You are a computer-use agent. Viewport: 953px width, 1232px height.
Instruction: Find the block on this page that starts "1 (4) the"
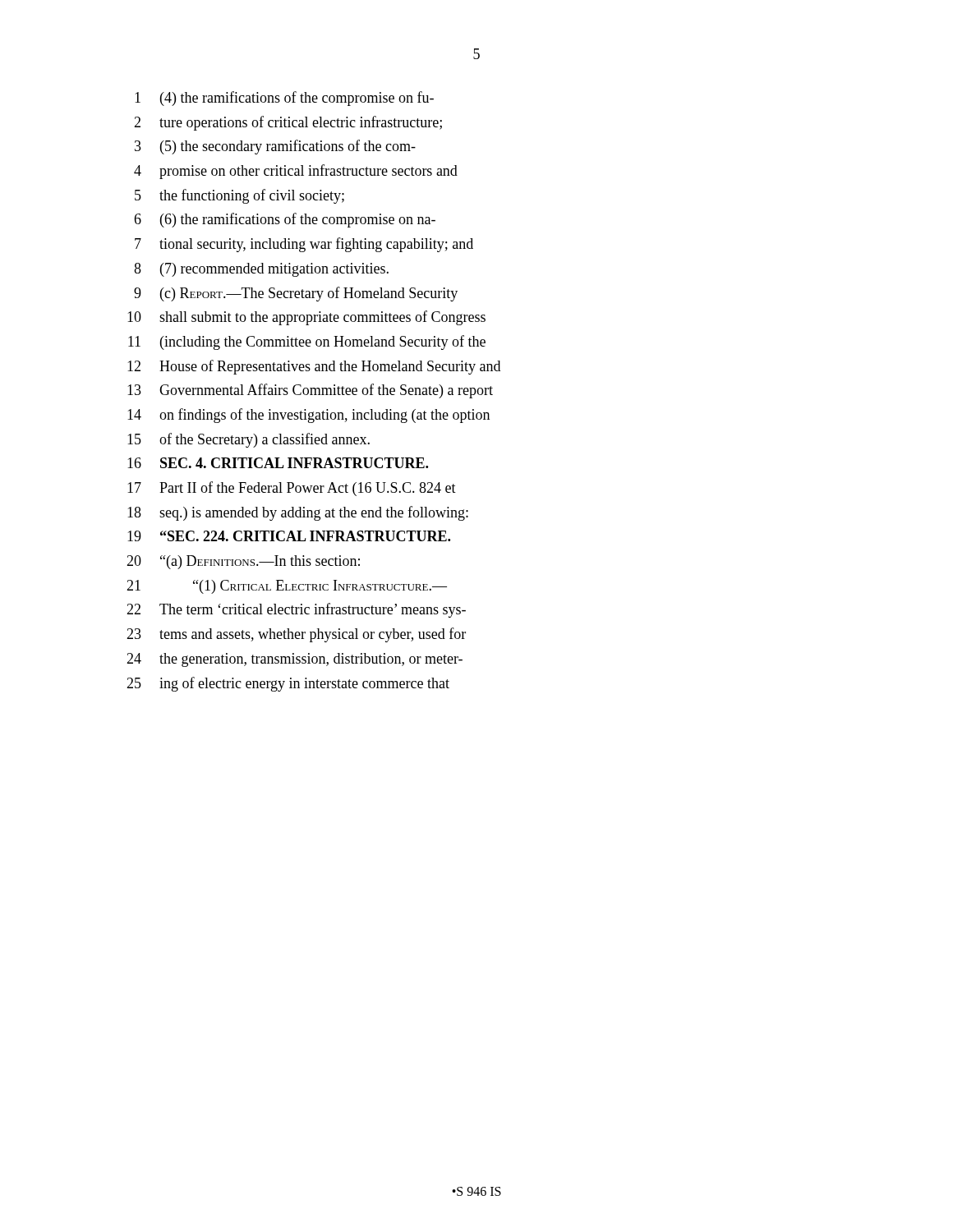pyautogui.click(x=284, y=99)
